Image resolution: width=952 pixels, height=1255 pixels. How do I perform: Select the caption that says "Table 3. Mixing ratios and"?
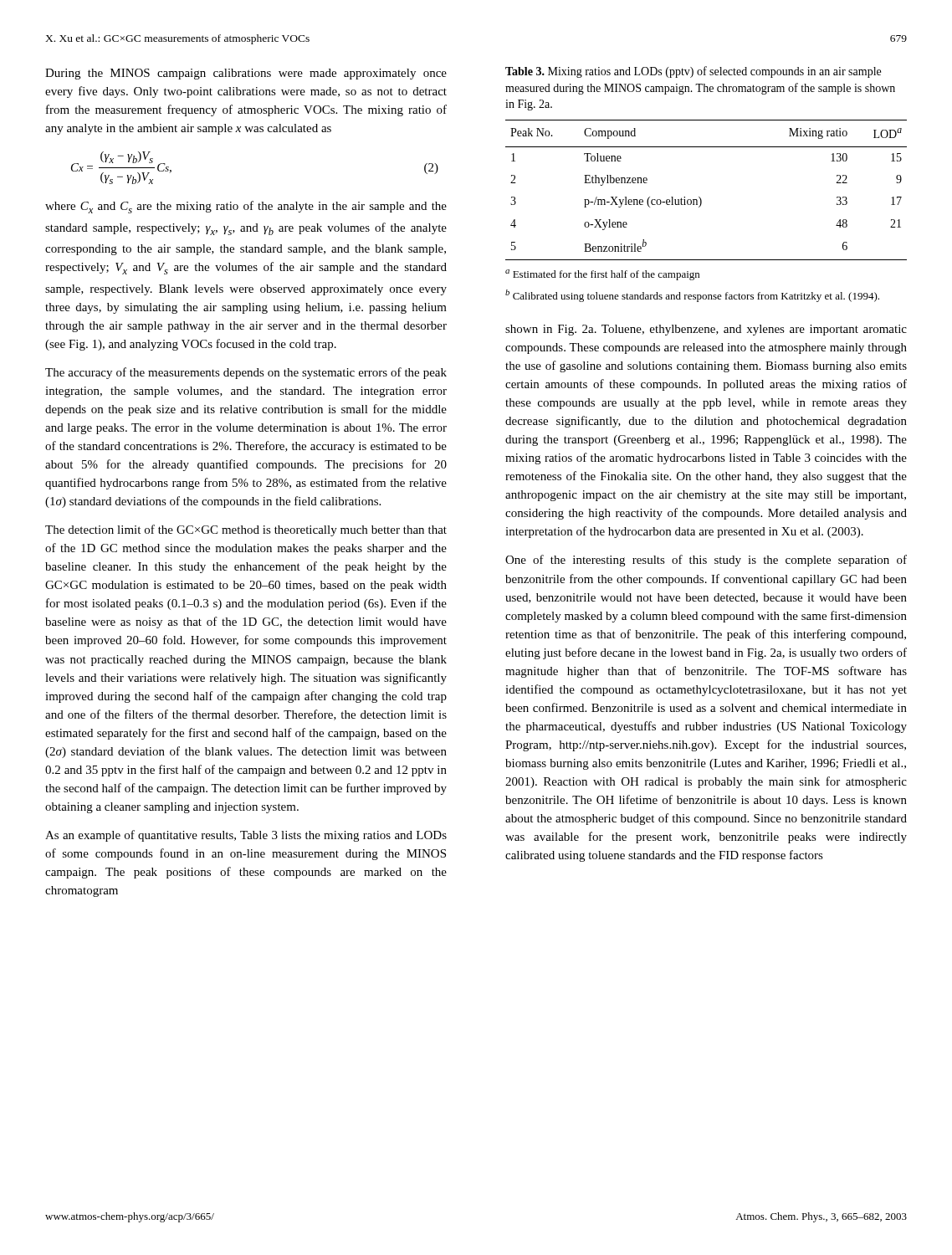click(700, 88)
